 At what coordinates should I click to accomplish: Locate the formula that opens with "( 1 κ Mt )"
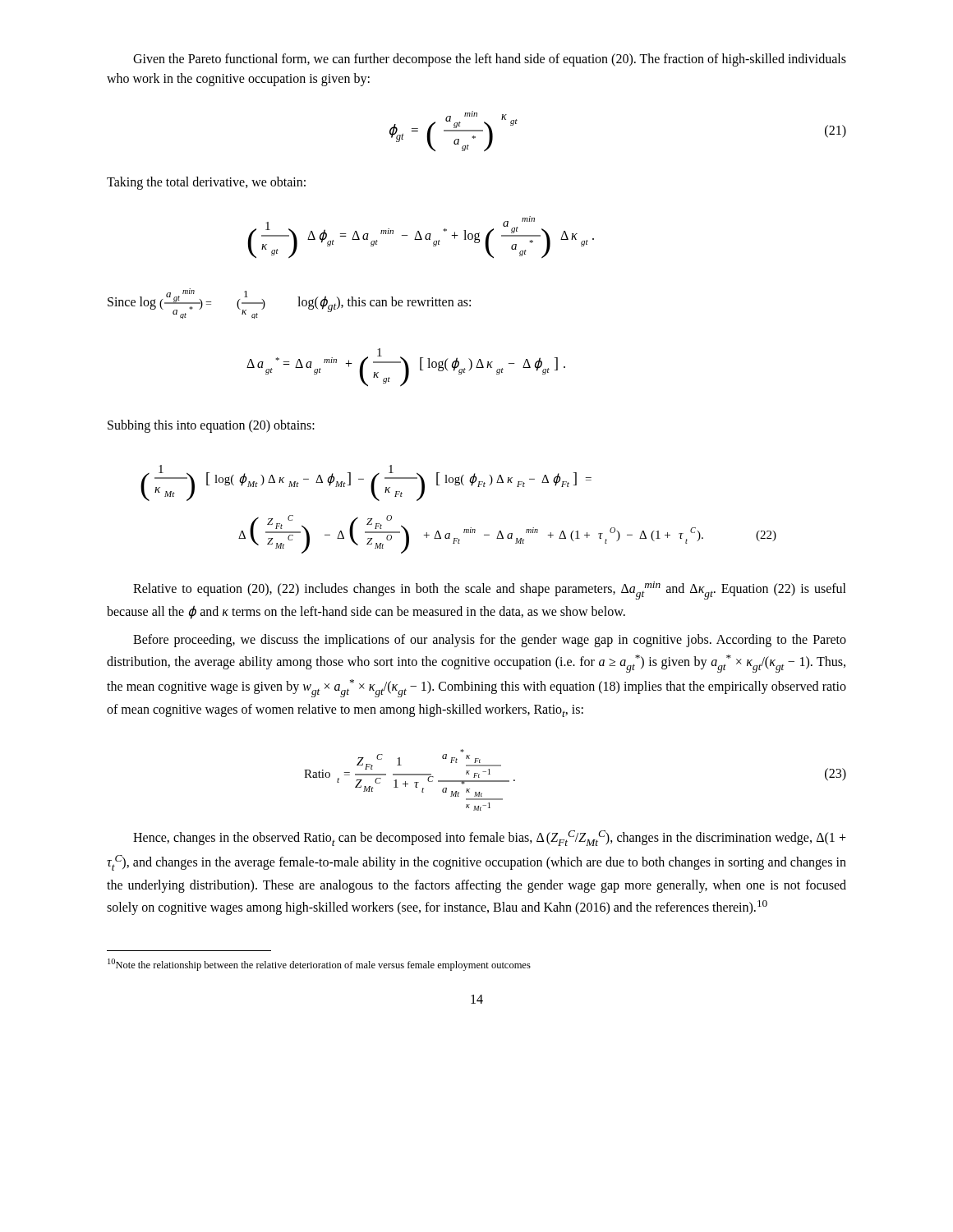click(x=476, y=506)
